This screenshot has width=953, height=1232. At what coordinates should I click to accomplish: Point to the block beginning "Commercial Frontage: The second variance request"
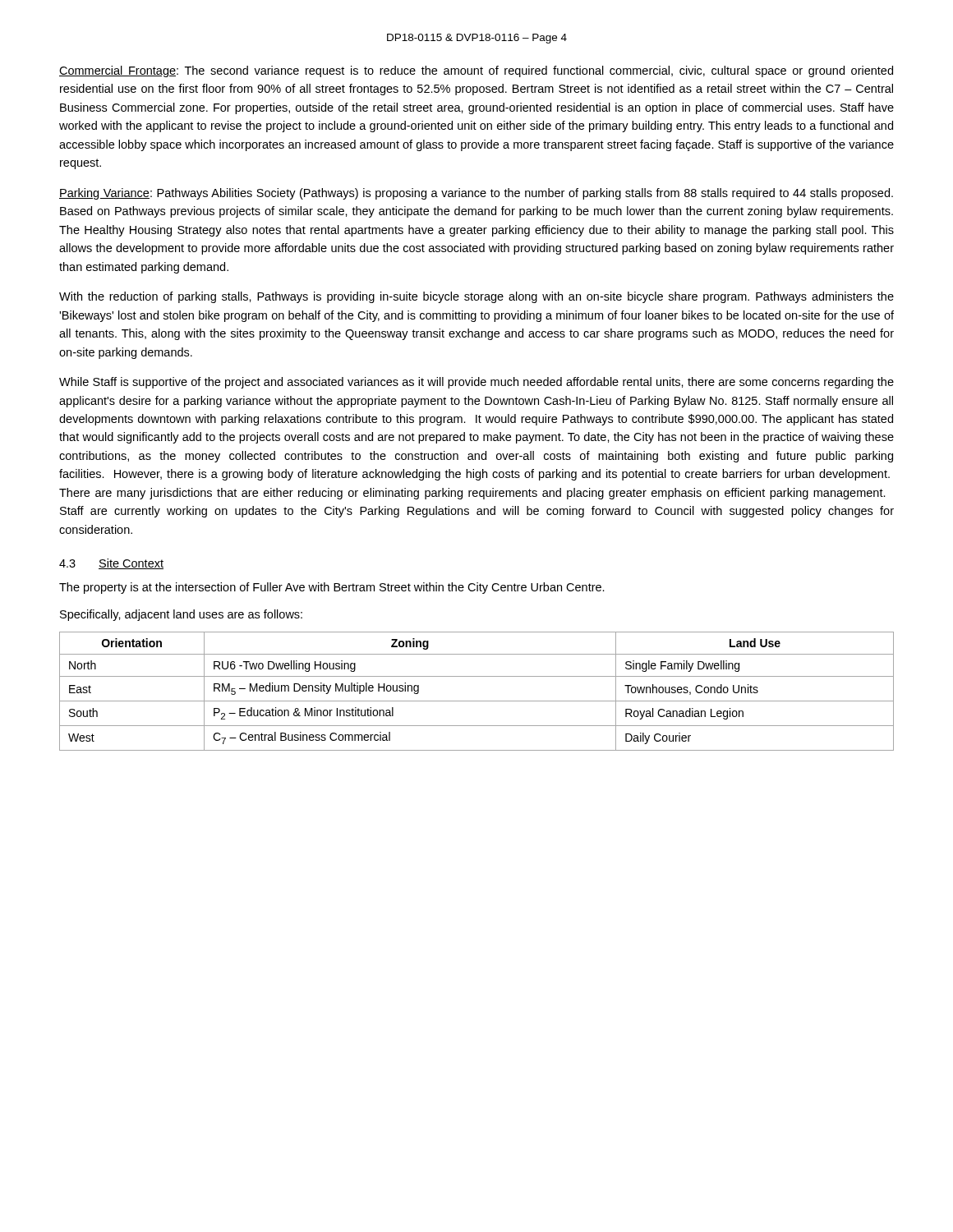tap(476, 117)
